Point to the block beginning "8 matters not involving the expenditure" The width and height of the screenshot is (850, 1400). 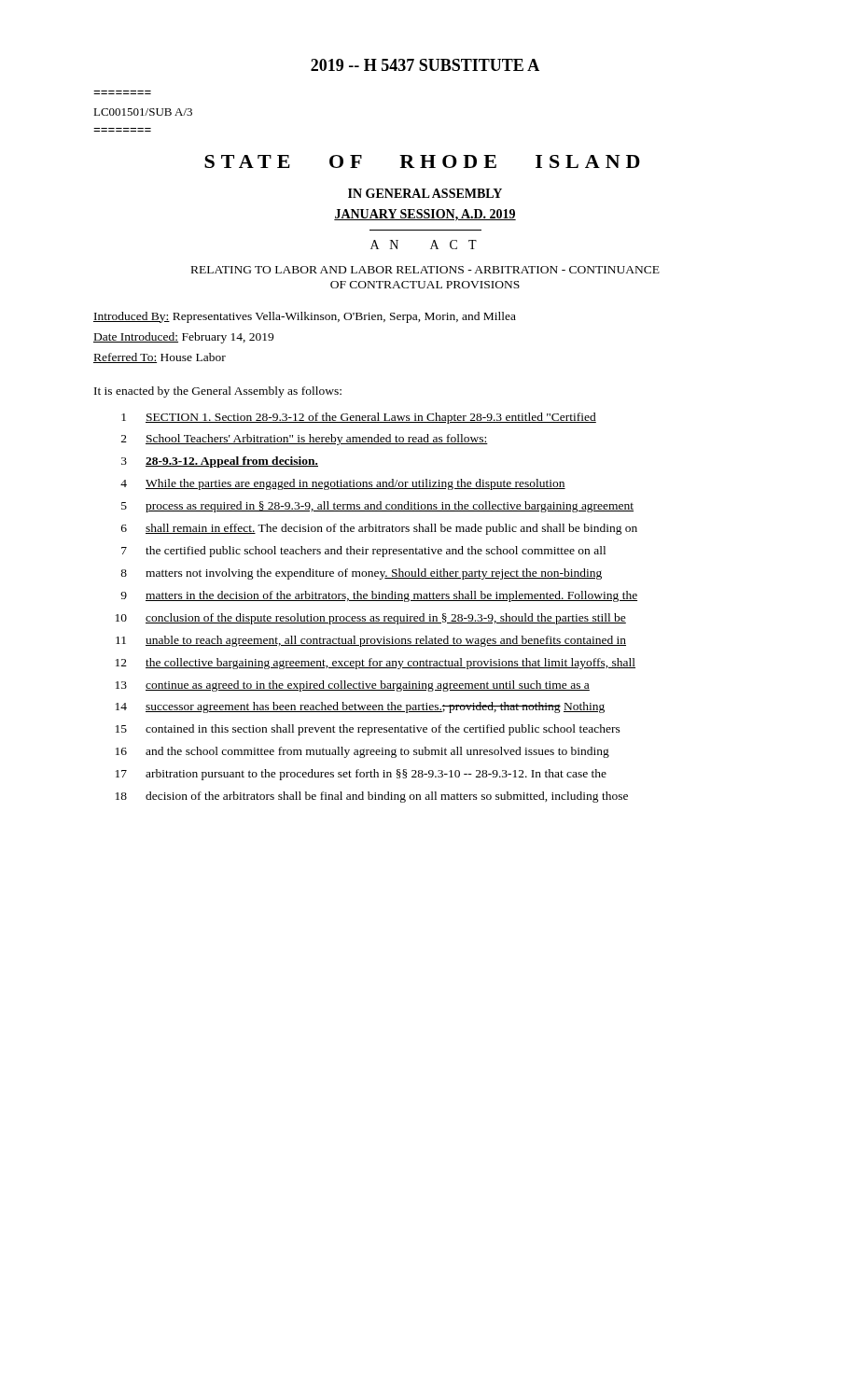click(425, 573)
